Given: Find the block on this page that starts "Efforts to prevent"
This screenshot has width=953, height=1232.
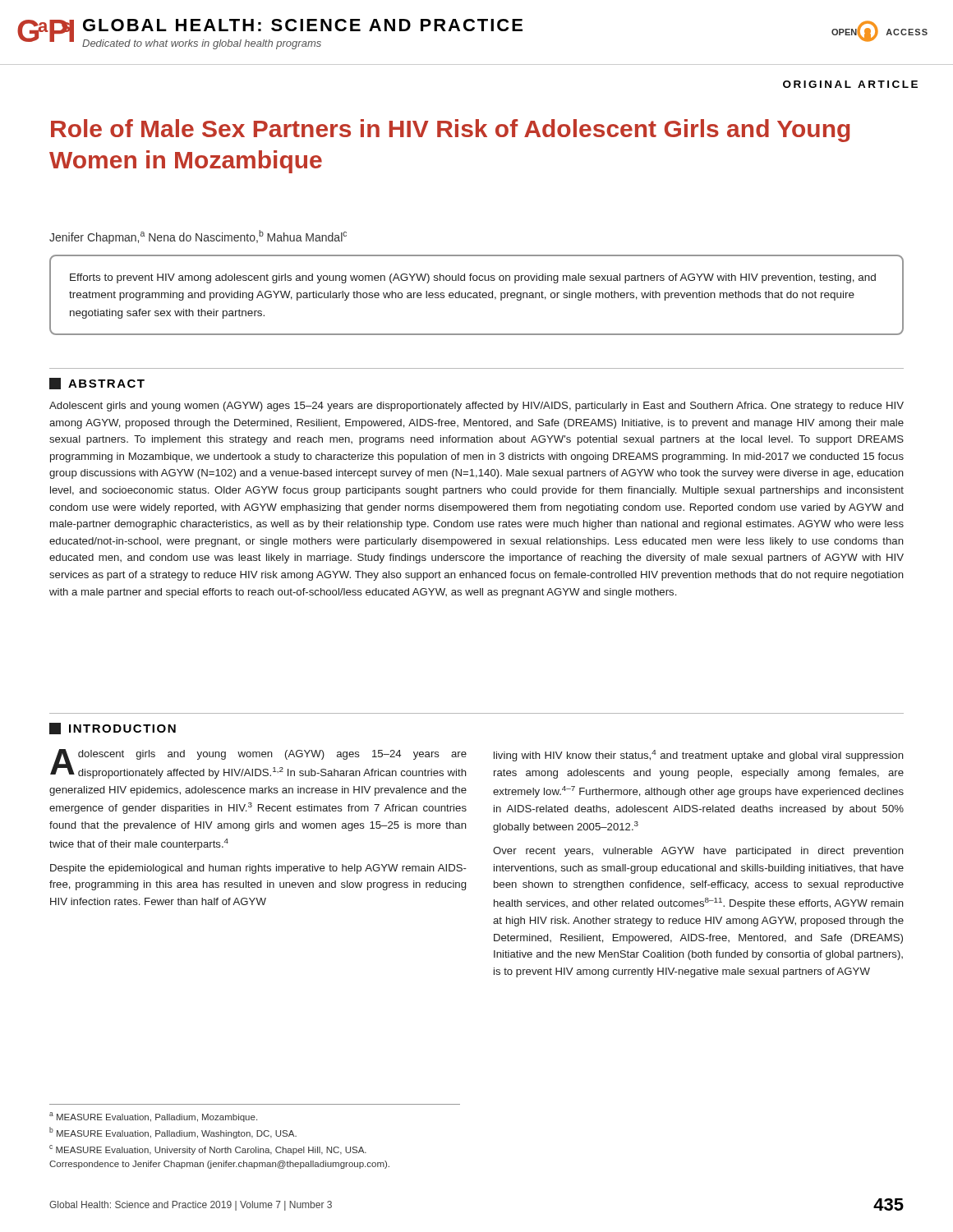Looking at the screenshot, I should [x=473, y=295].
